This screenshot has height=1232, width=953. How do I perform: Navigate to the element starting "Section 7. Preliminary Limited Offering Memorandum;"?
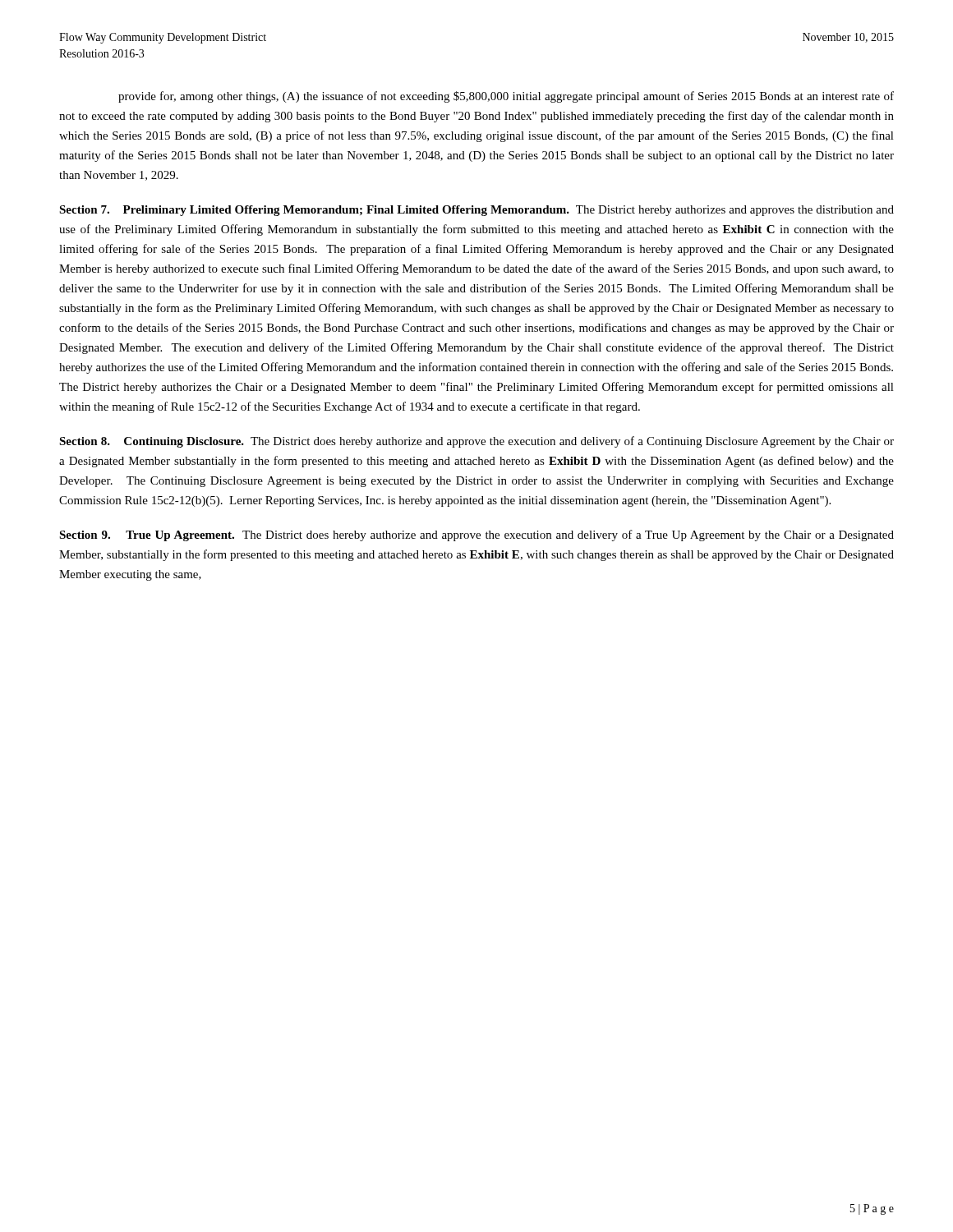[x=476, y=308]
